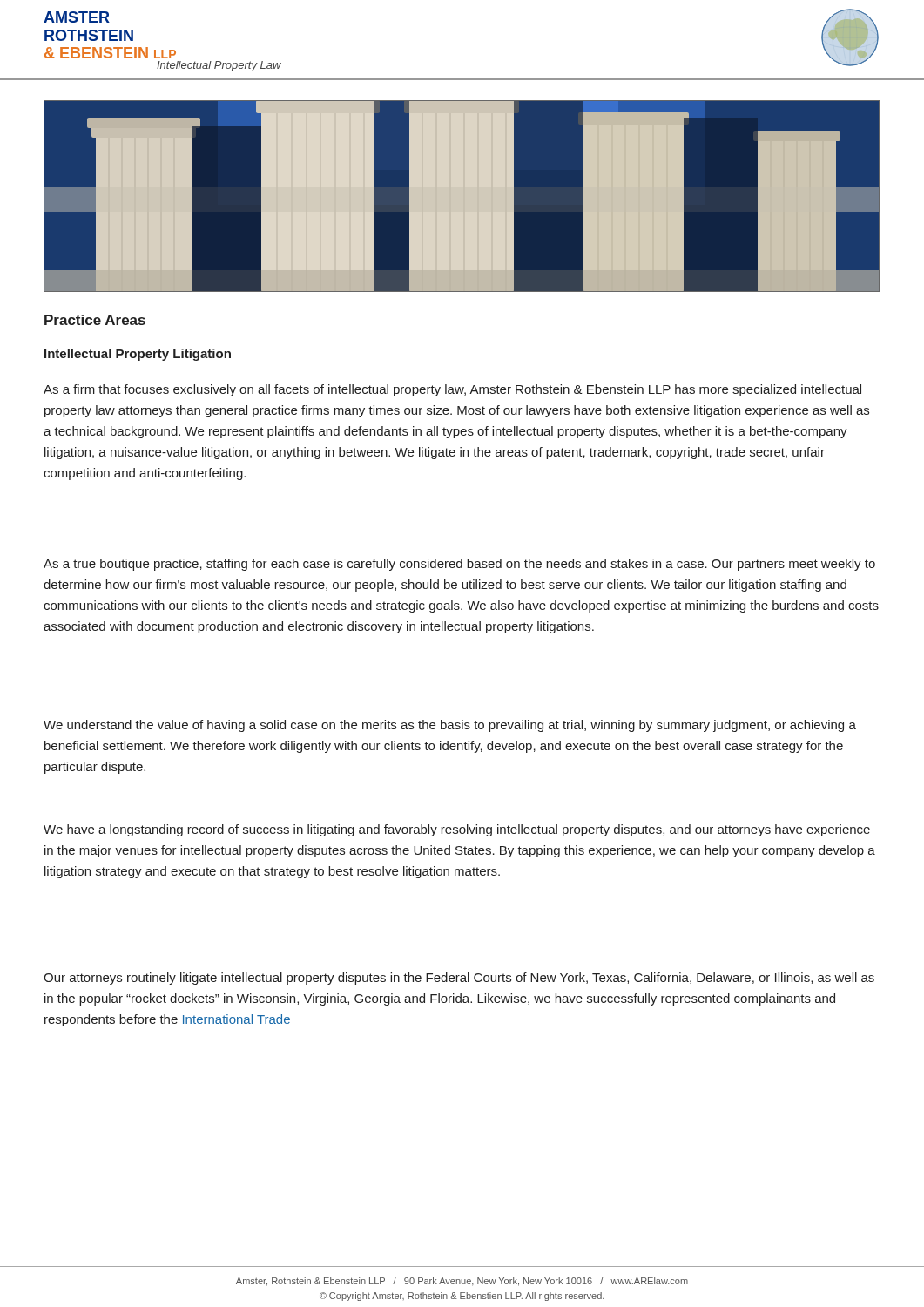Click on the text starting "Our attorneys routinely litigate intellectual property"
Viewport: 924px width, 1307px height.
462,999
